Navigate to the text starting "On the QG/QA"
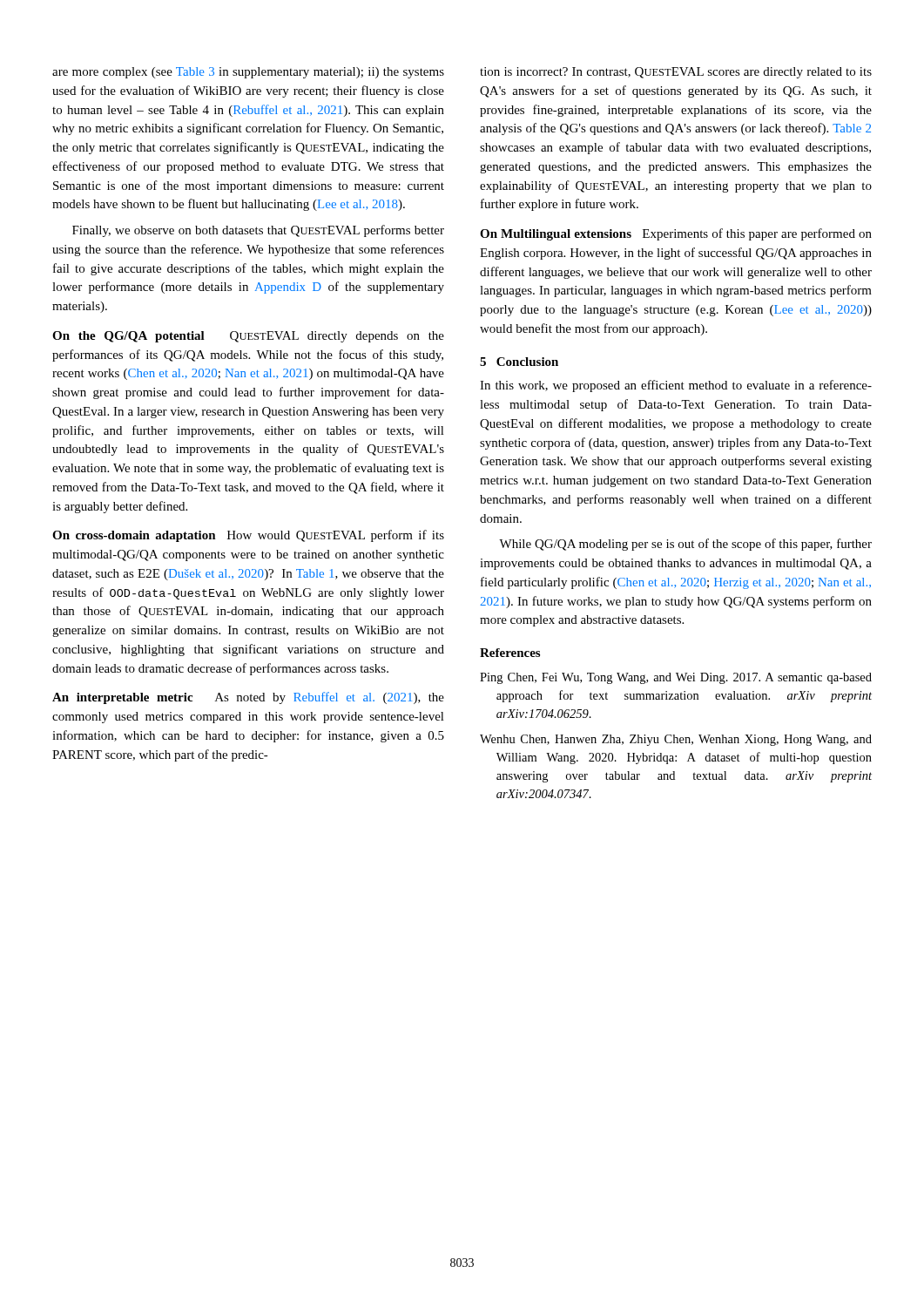This screenshot has width=924, height=1307. click(x=248, y=421)
